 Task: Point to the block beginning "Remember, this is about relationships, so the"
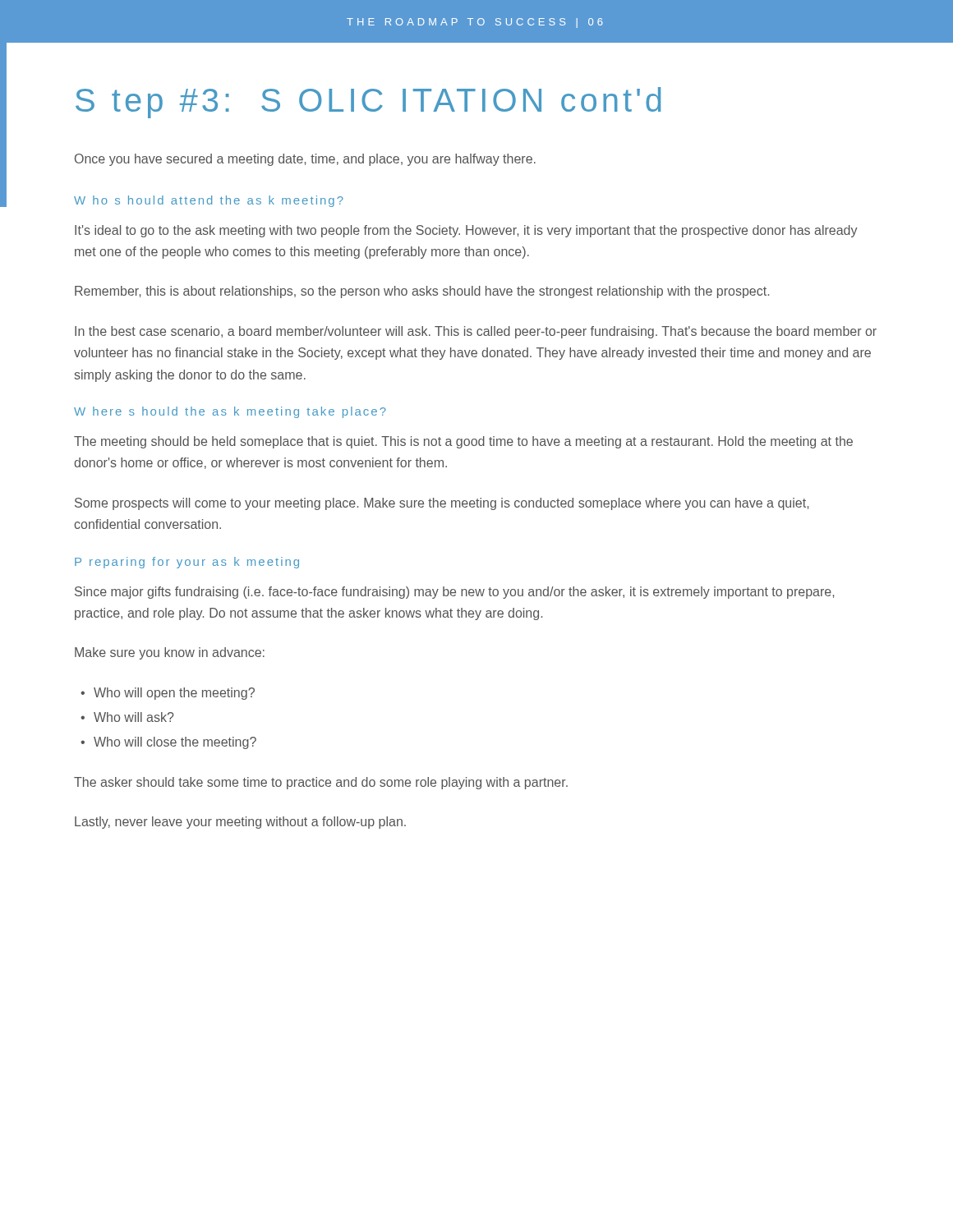(x=422, y=291)
